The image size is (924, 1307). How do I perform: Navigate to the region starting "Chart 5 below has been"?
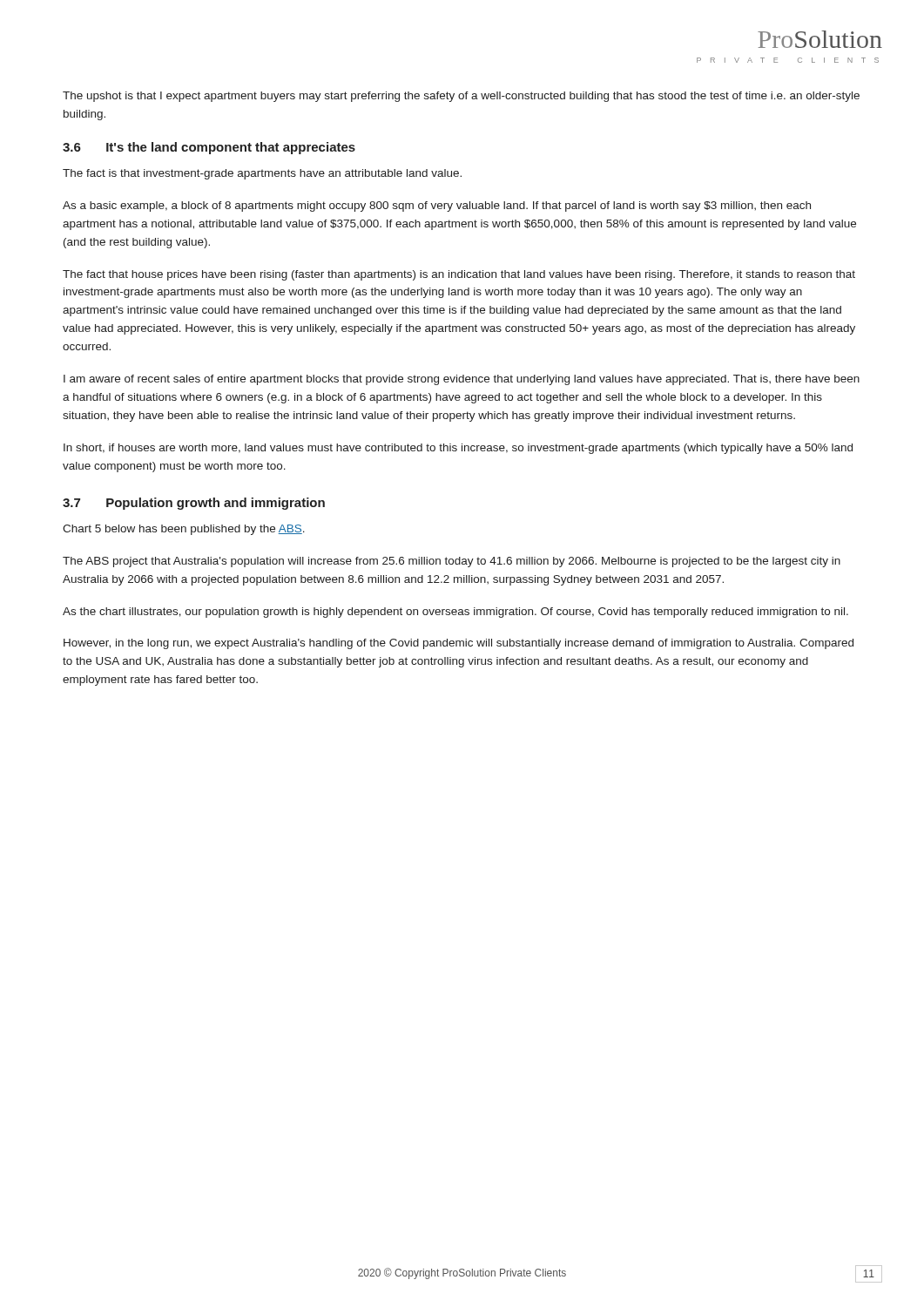[184, 528]
